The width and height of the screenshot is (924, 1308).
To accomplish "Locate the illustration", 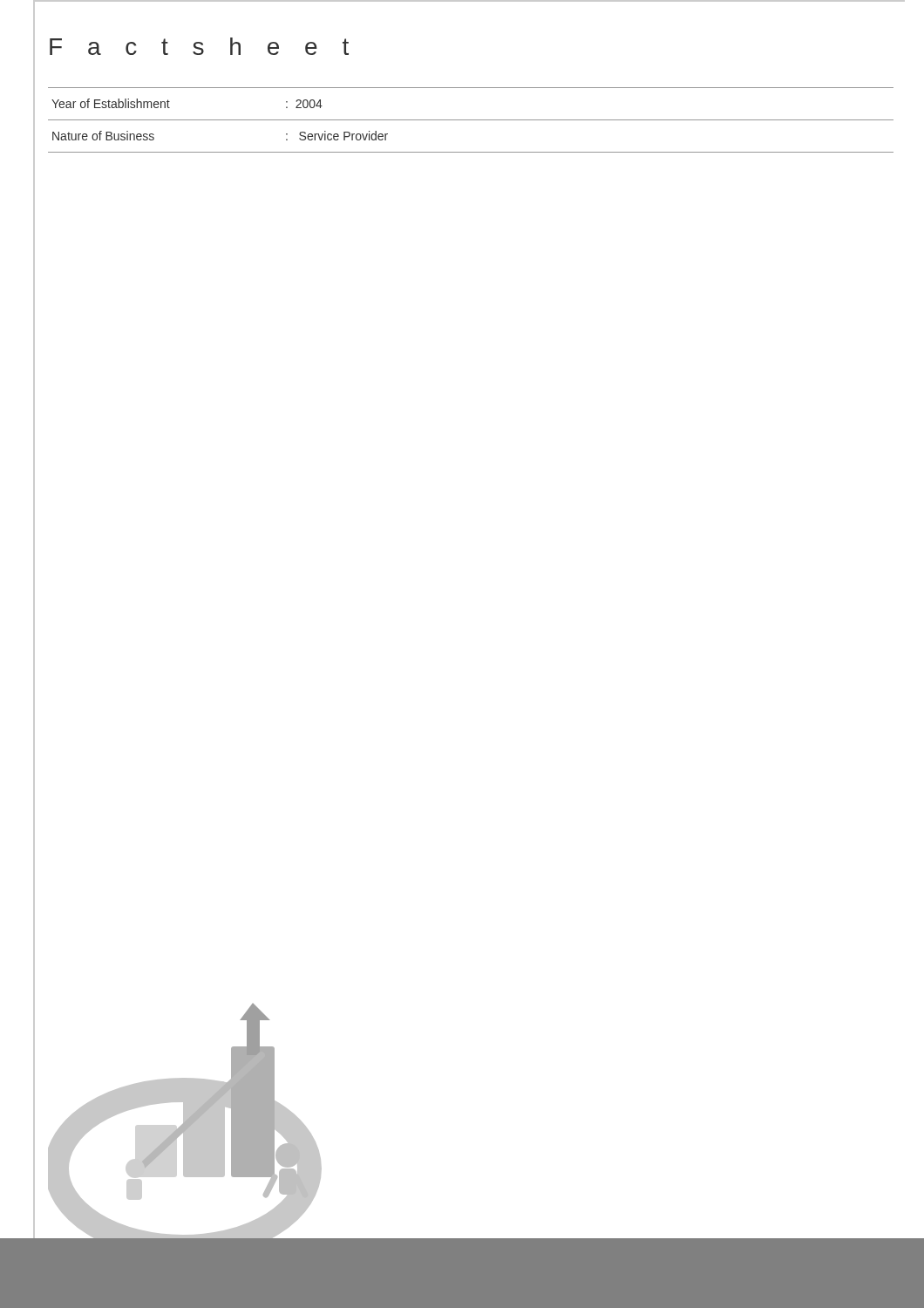I will 214,1116.
